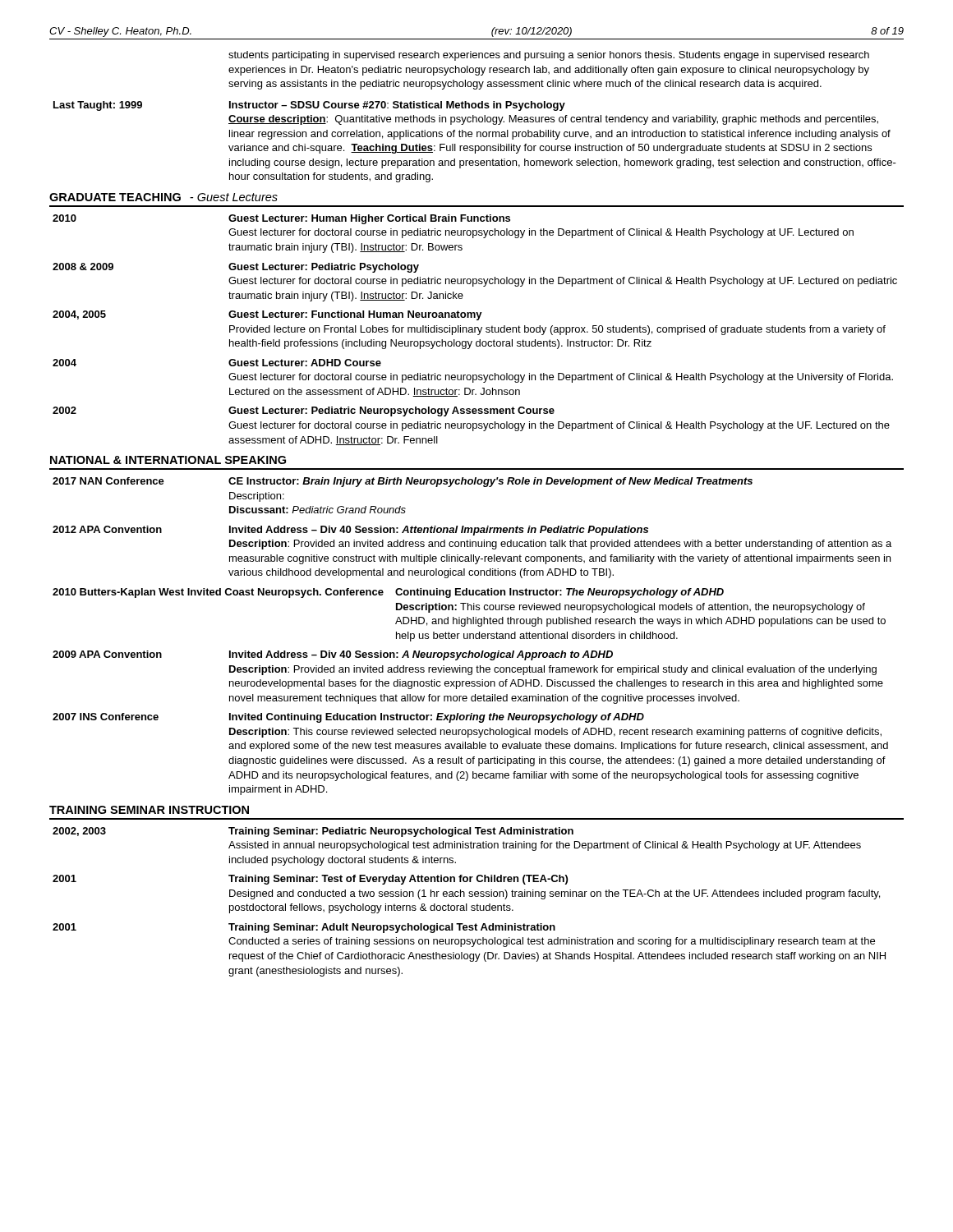Navigate to the block starting "2010 Guest Lecturer: Human"
Image resolution: width=953 pixels, height=1232 pixels.
476,233
